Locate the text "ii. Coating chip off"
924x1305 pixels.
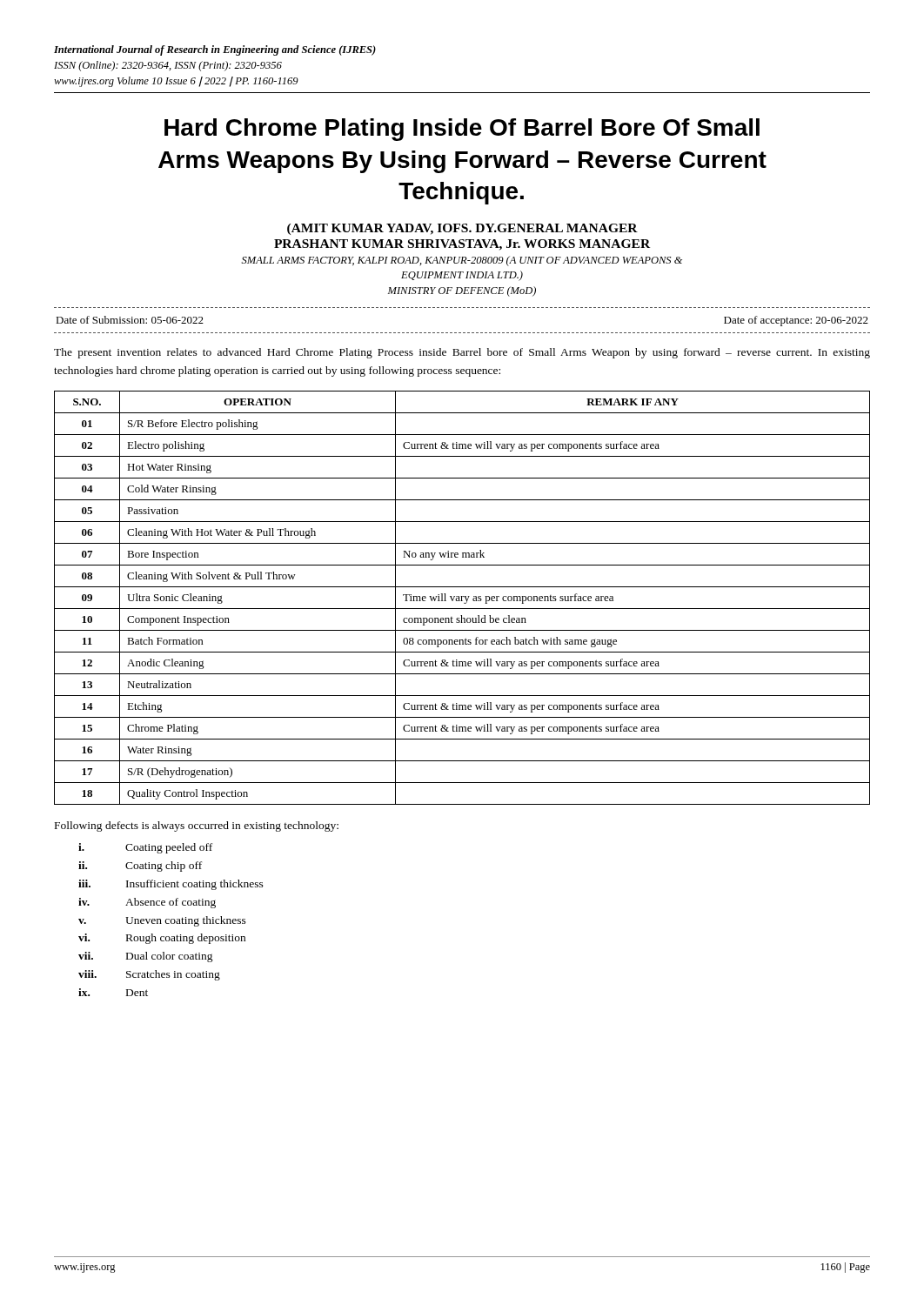coord(140,867)
